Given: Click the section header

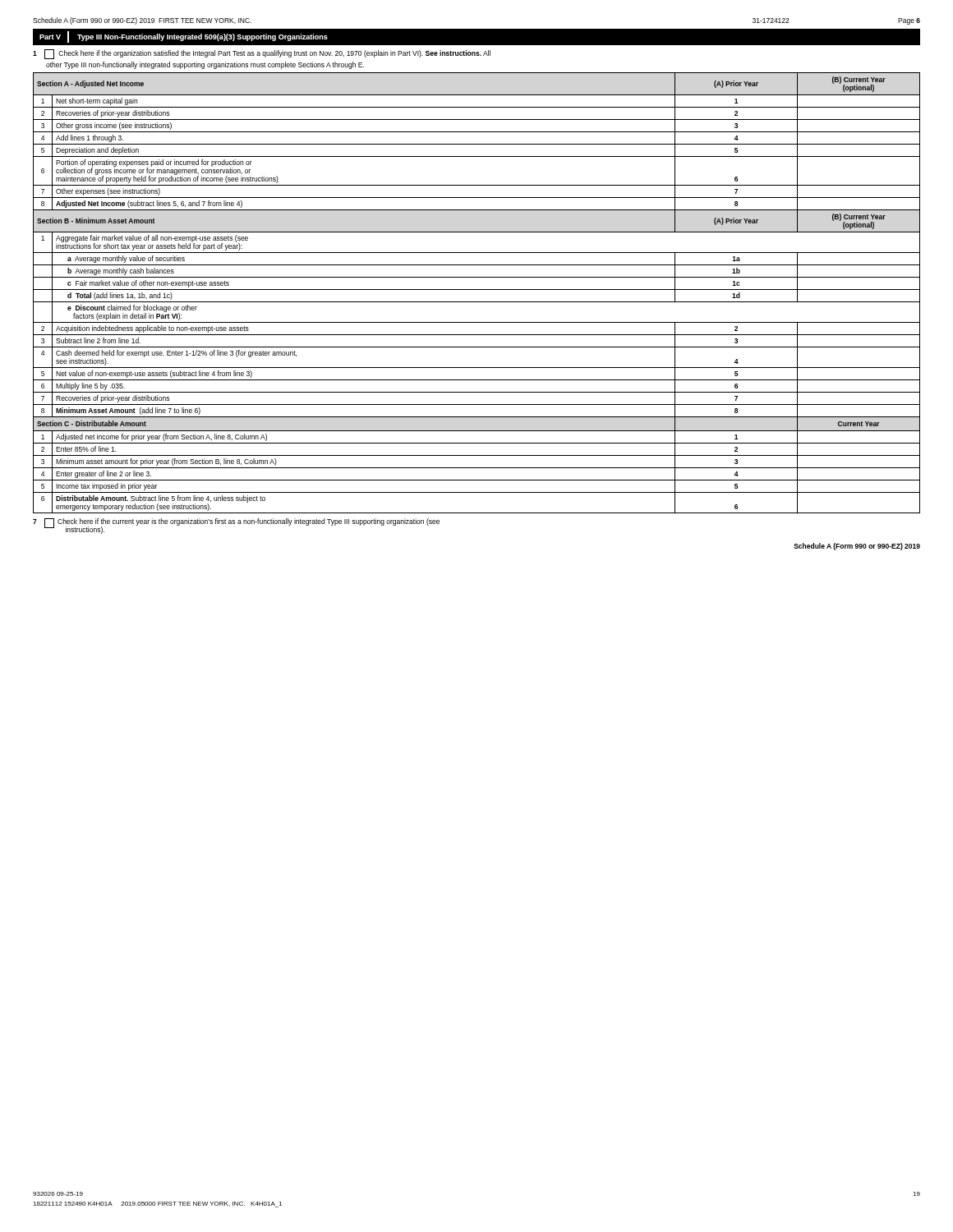Looking at the screenshot, I should click(x=180, y=37).
